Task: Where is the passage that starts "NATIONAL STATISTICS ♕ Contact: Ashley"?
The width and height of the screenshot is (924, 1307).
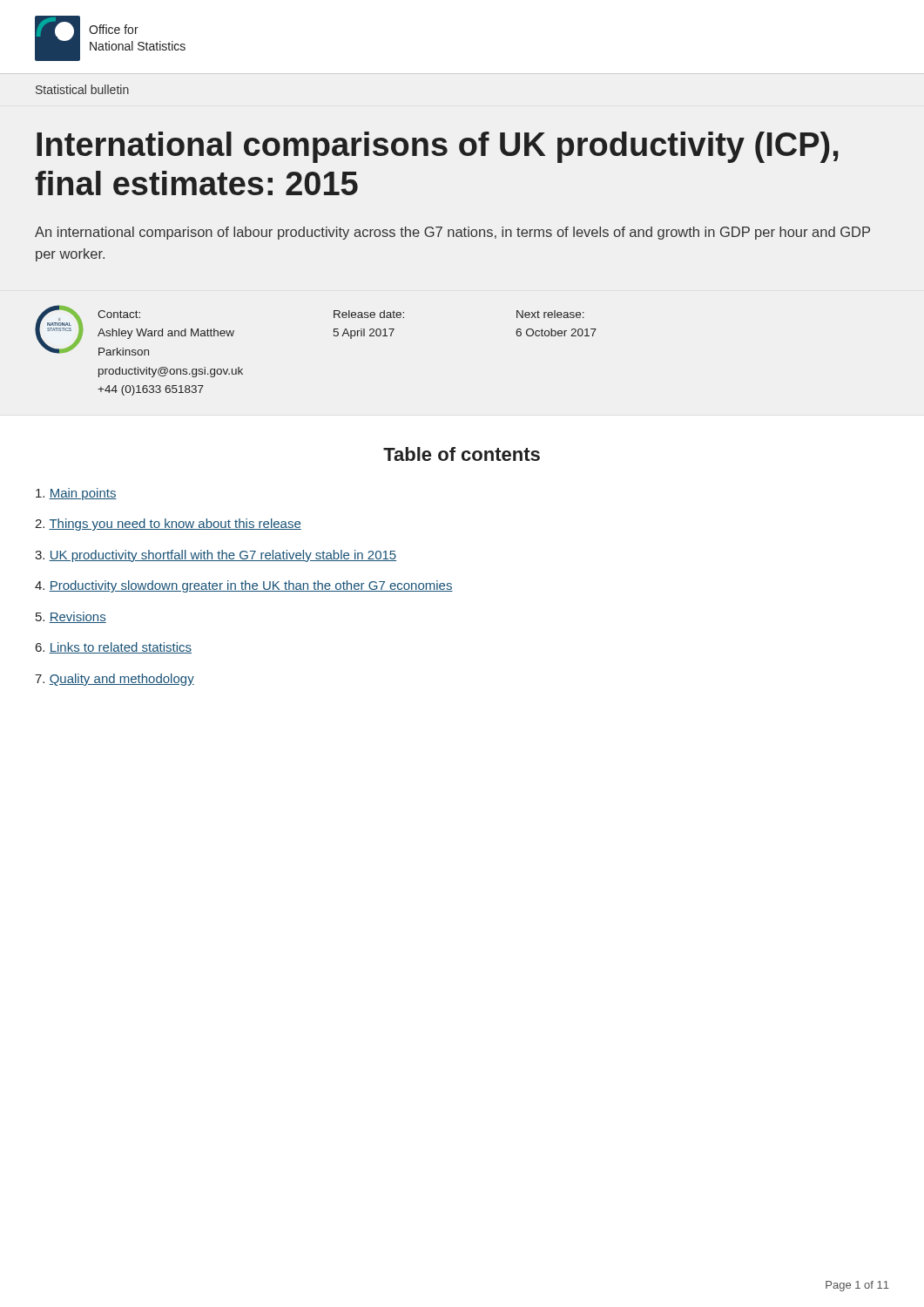Action: [x=125, y=331]
